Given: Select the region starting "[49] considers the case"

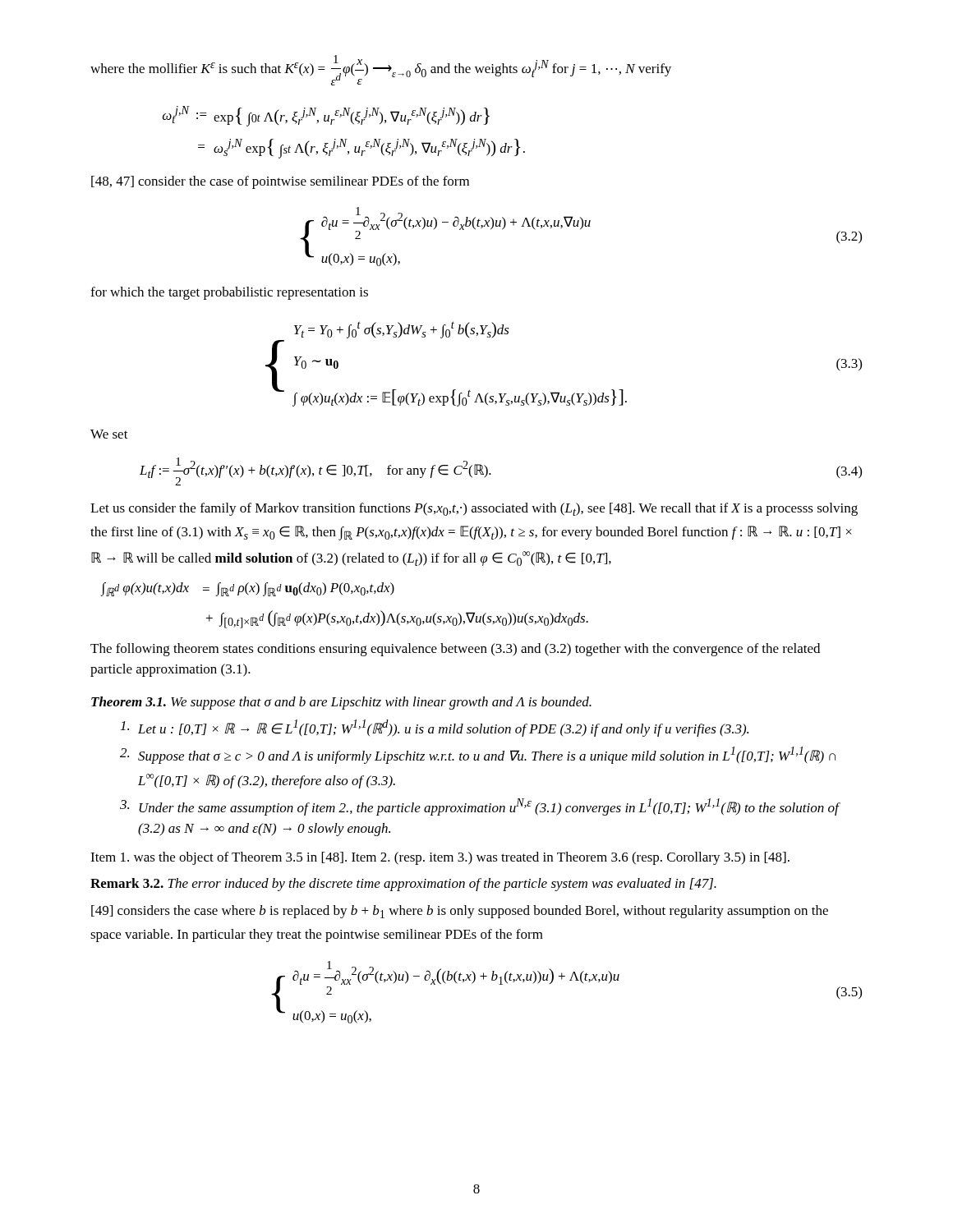Looking at the screenshot, I should (459, 923).
